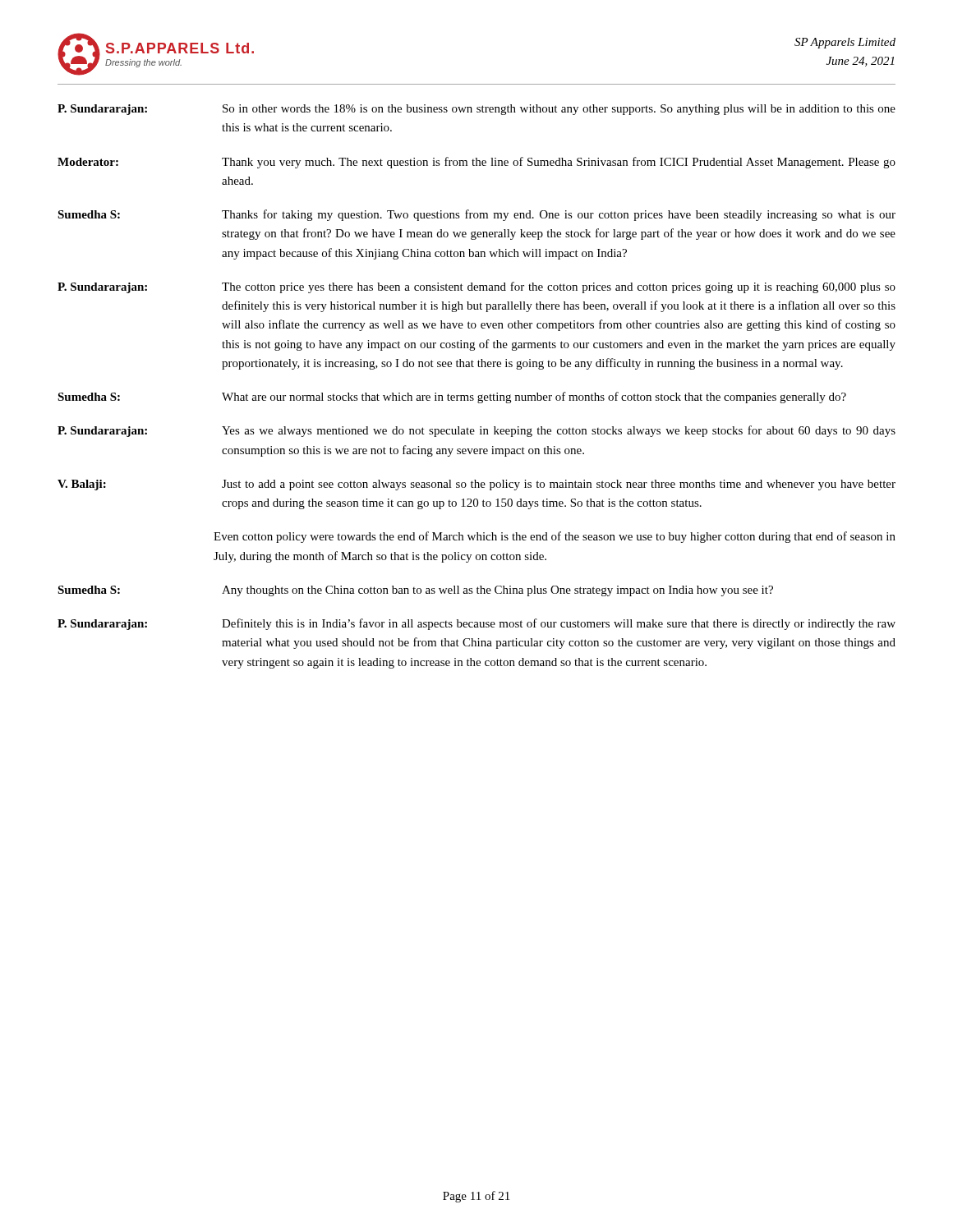Image resolution: width=953 pixels, height=1232 pixels.
Task: Locate the block starting "Even cotton policy were towards the"
Action: click(x=555, y=546)
